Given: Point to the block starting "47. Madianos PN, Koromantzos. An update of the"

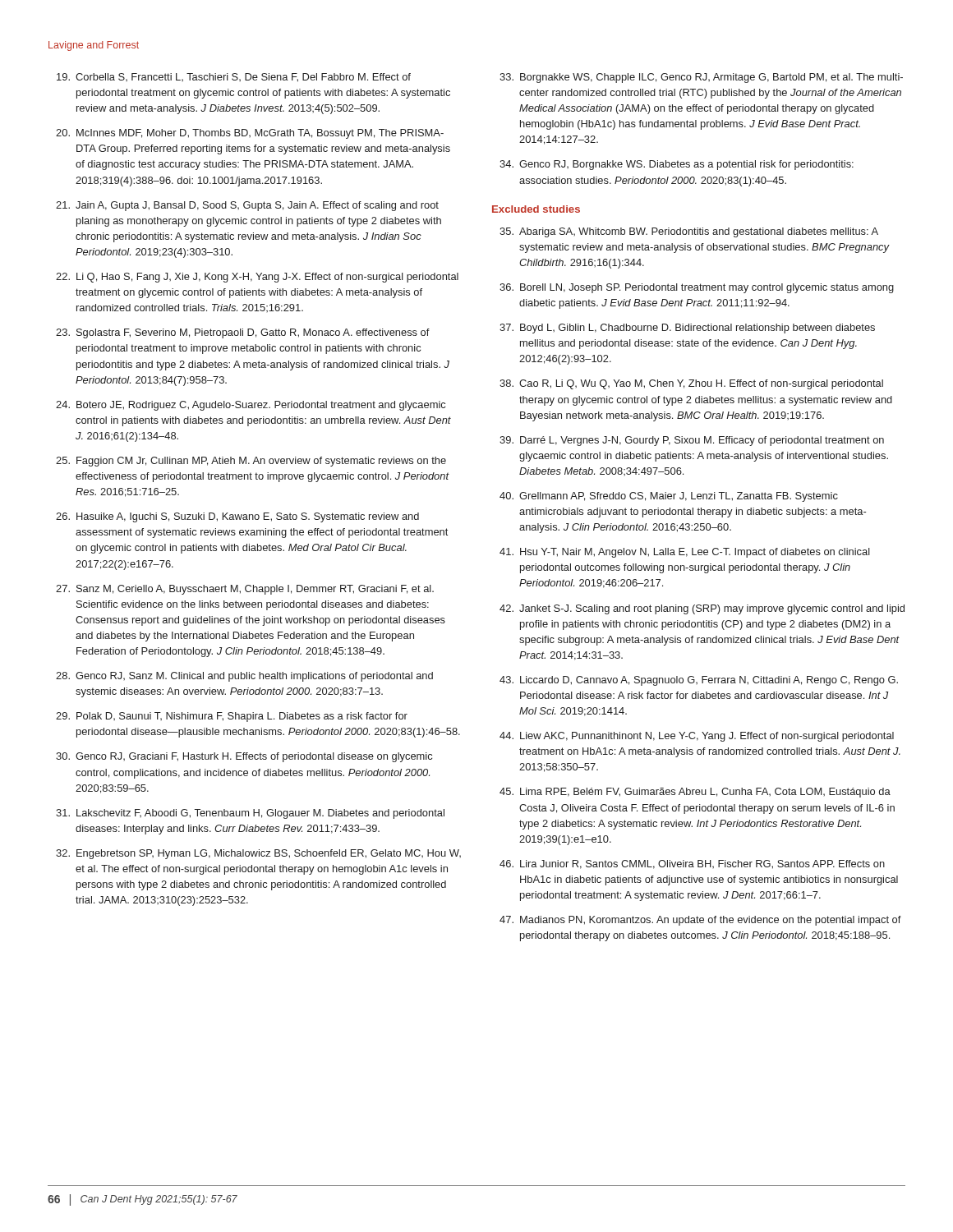Looking at the screenshot, I should point(698,927).
